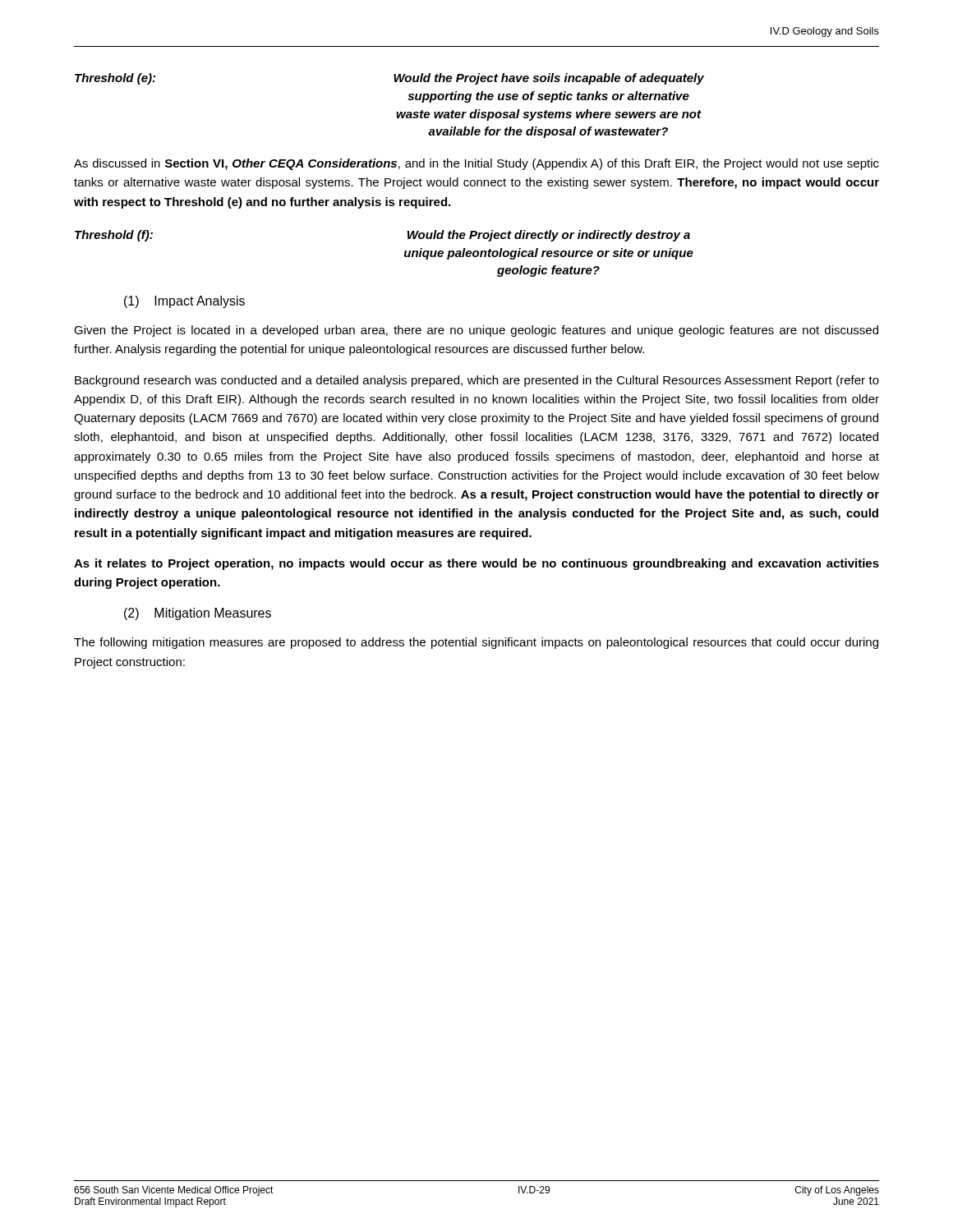953x1232 pixels.
Task: Point to the text block starting "Given the Project is located"
Action: (476, 339)
